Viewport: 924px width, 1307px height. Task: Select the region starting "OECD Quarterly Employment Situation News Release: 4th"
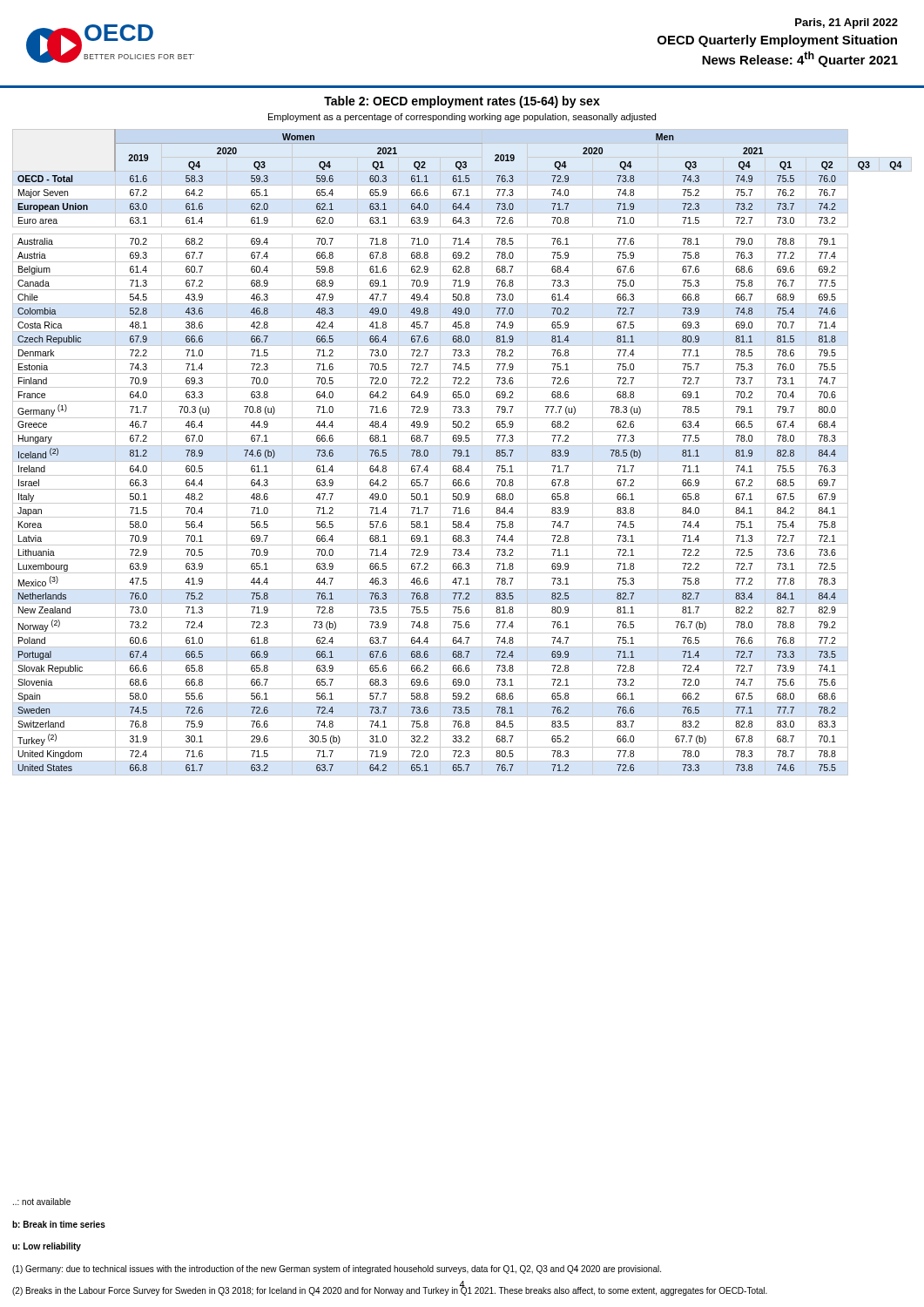pyautogui.click(x=777, y=50)
